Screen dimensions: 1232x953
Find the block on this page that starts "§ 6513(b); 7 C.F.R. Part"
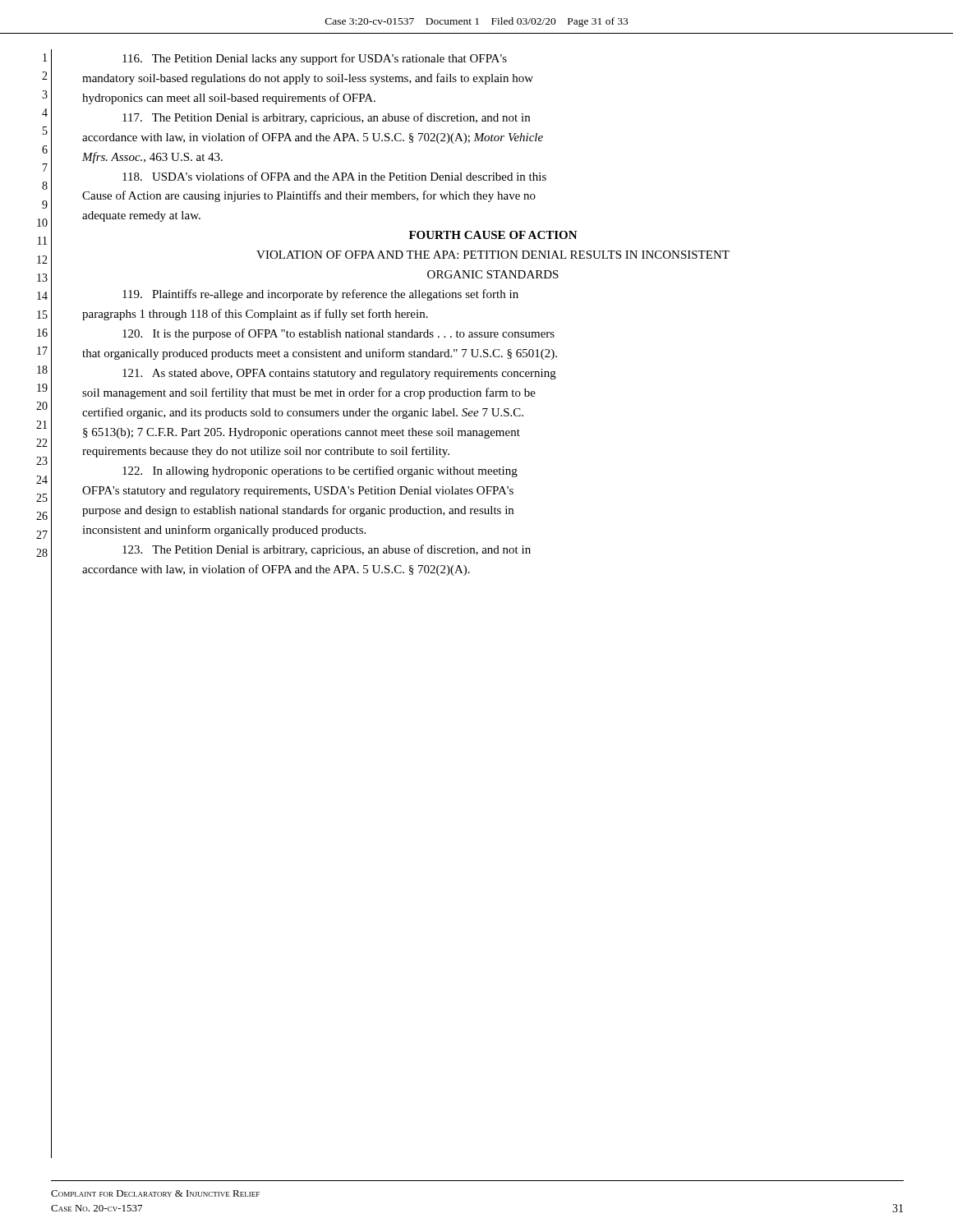click(301, 432)
